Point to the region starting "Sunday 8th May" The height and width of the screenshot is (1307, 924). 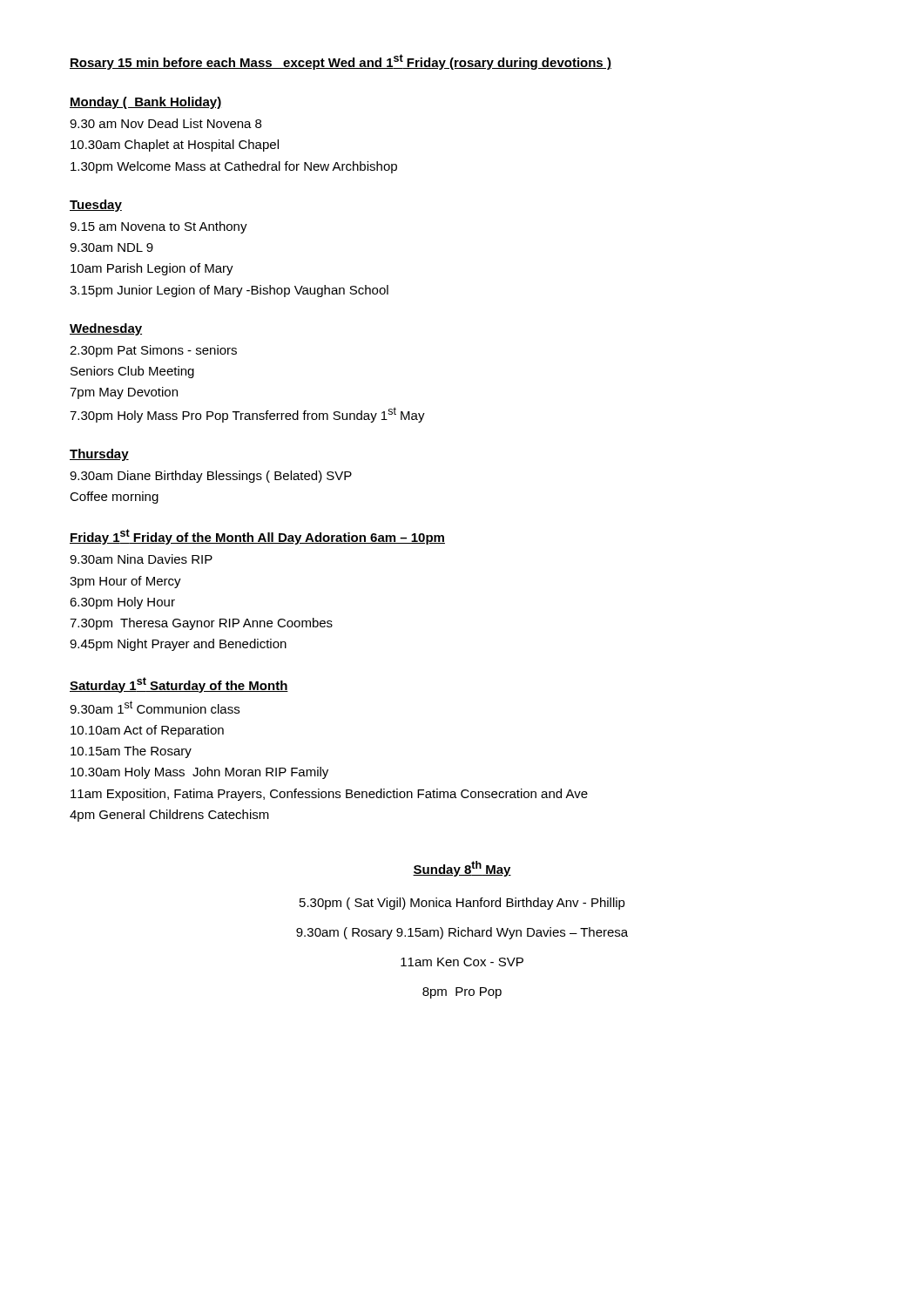click(x=462, y=868)
